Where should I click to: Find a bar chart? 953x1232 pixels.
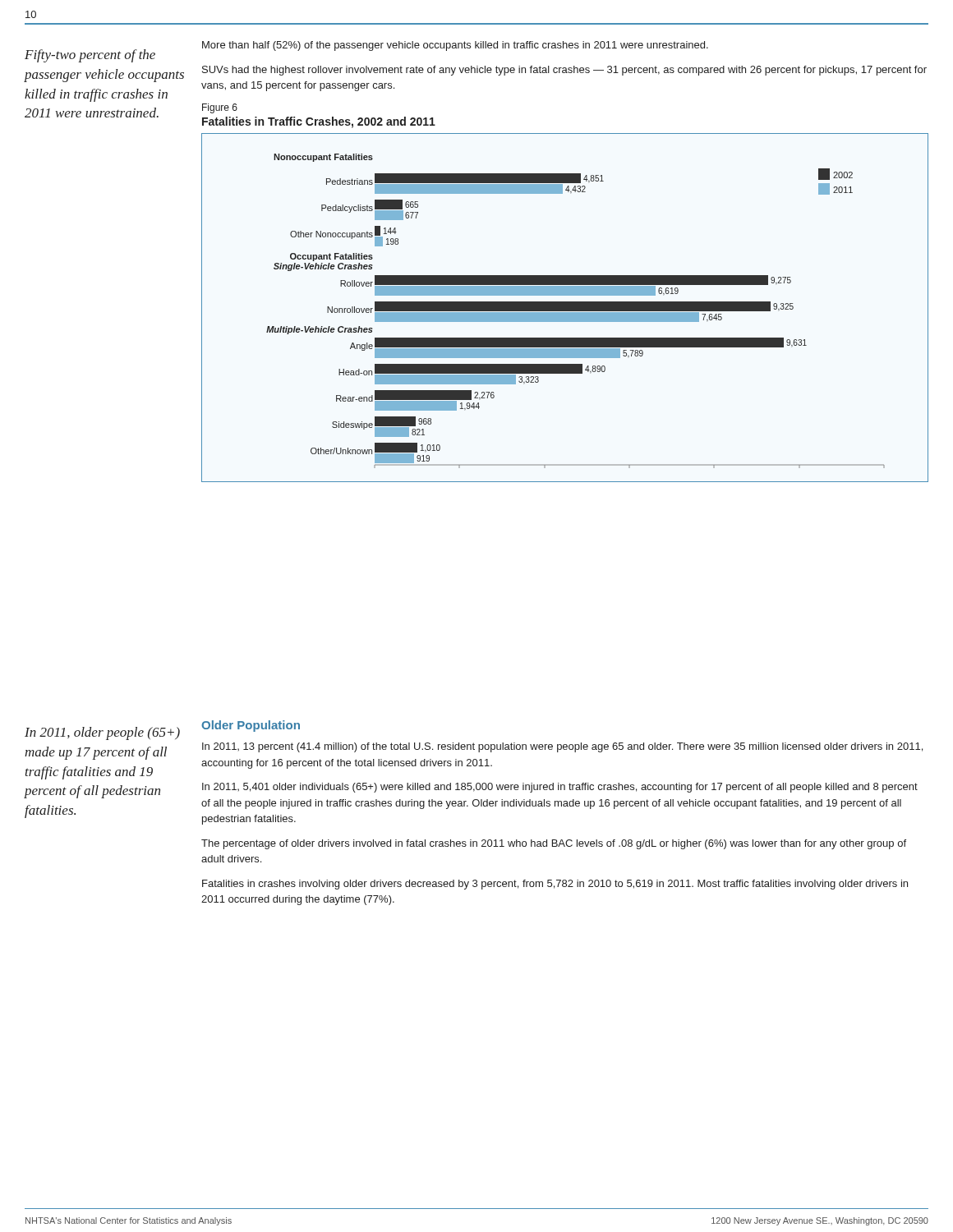(565, 307)
